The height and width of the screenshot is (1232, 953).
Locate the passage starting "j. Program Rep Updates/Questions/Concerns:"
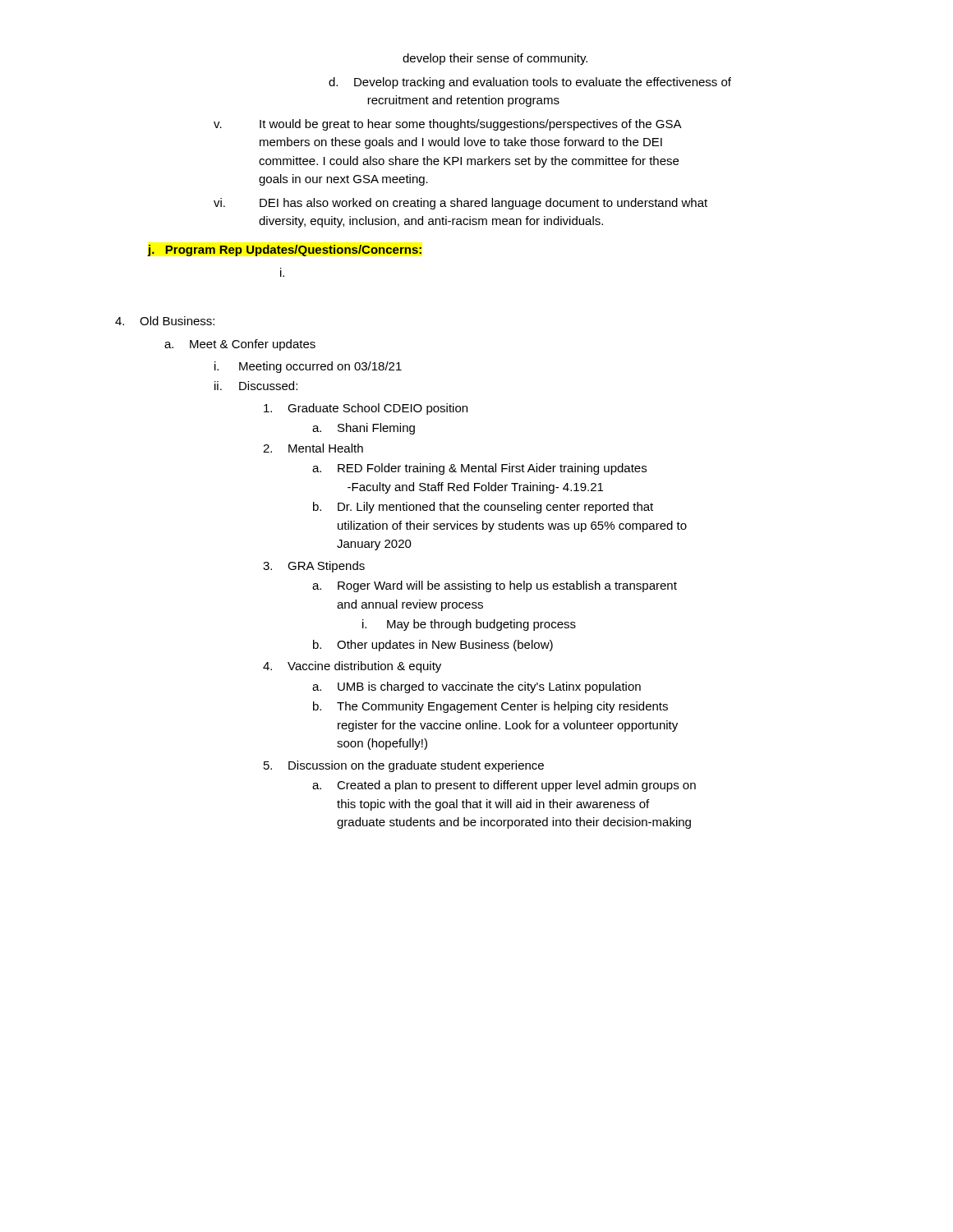(x=285, y=249)
